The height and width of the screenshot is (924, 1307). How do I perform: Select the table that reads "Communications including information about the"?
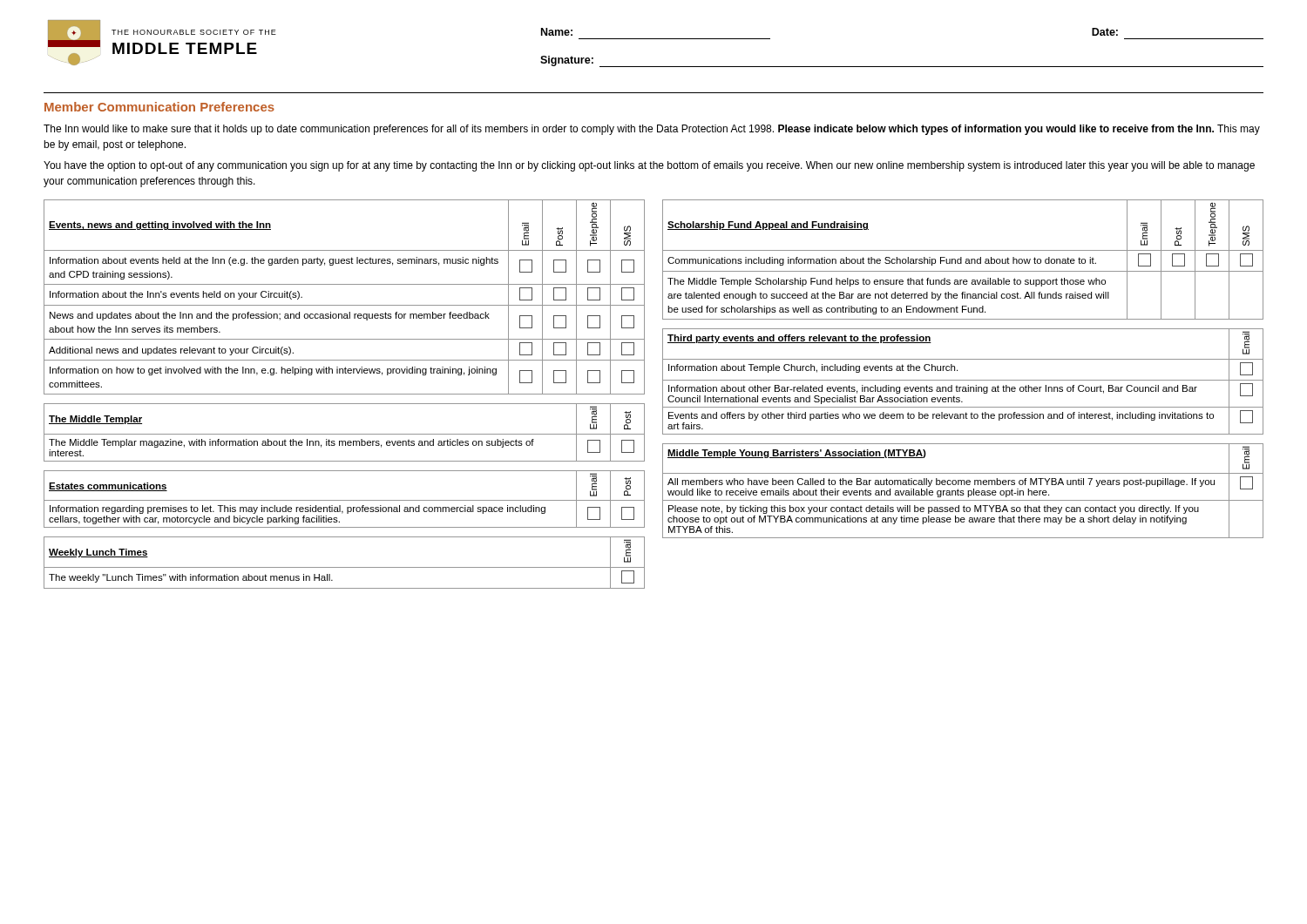tap(963, 260)
